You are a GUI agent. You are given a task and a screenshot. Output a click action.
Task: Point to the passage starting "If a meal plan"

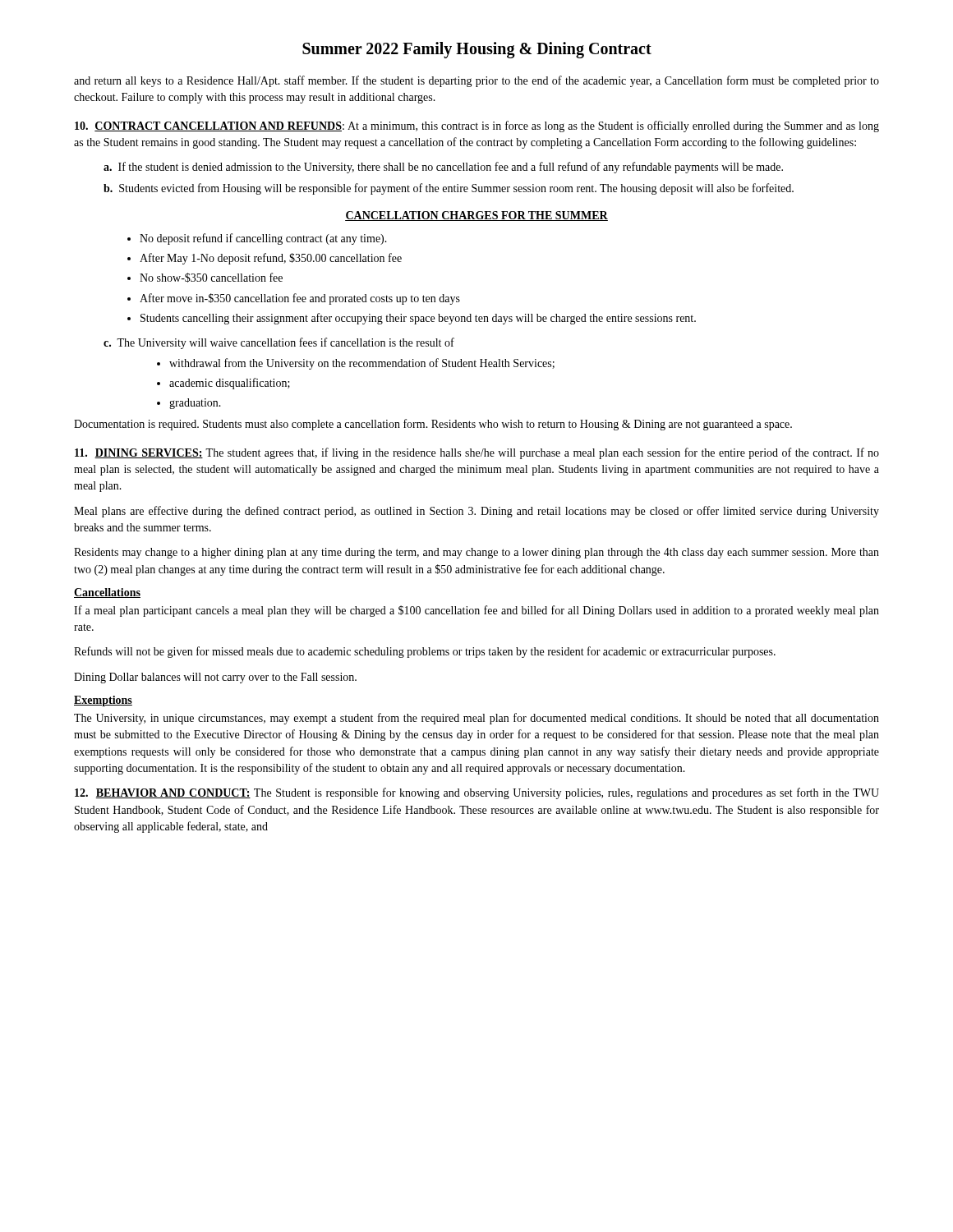tap(476, 619)
